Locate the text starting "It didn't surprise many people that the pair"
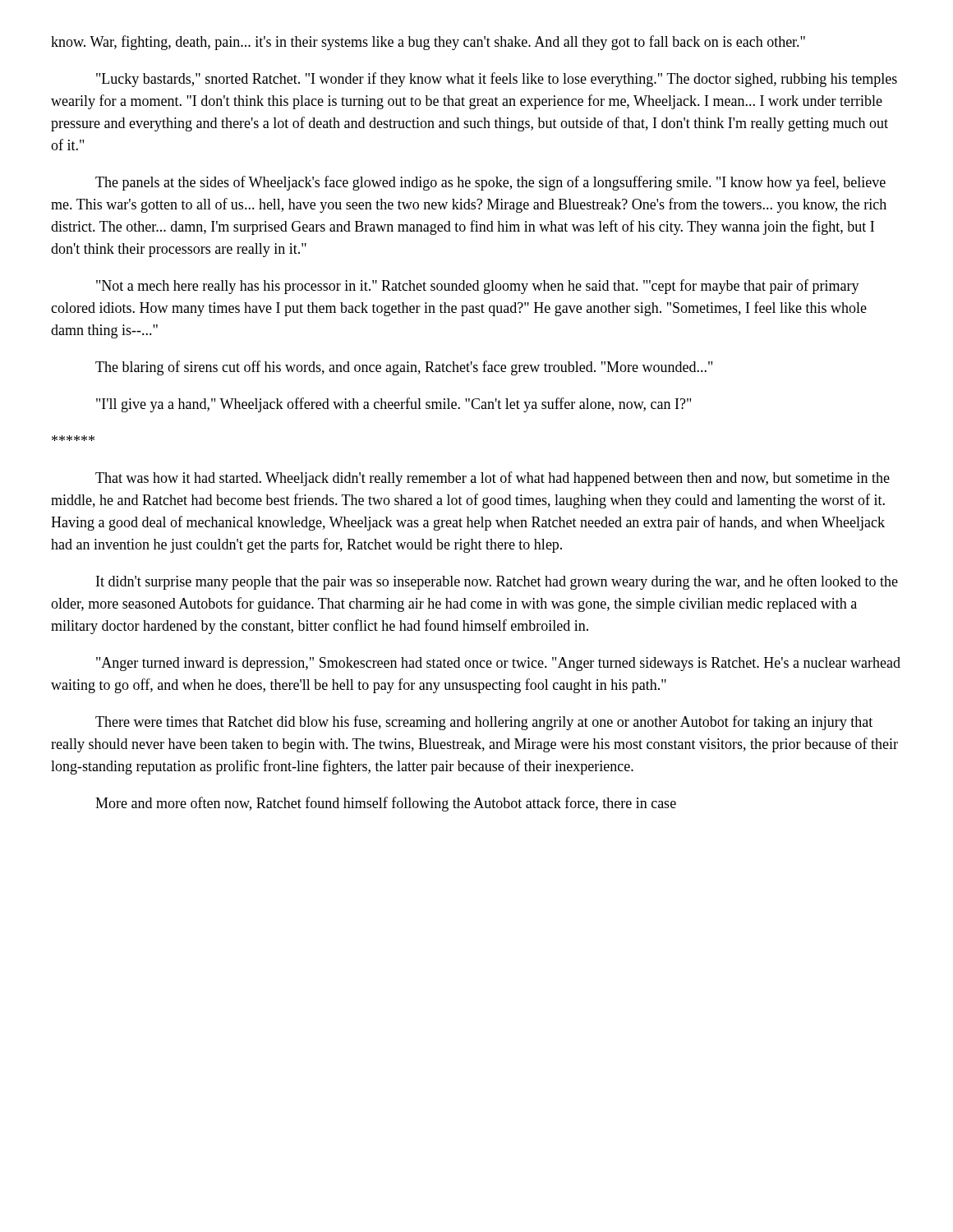Image resolution: width=953 pixels, height=1232 pixels. 476,604
